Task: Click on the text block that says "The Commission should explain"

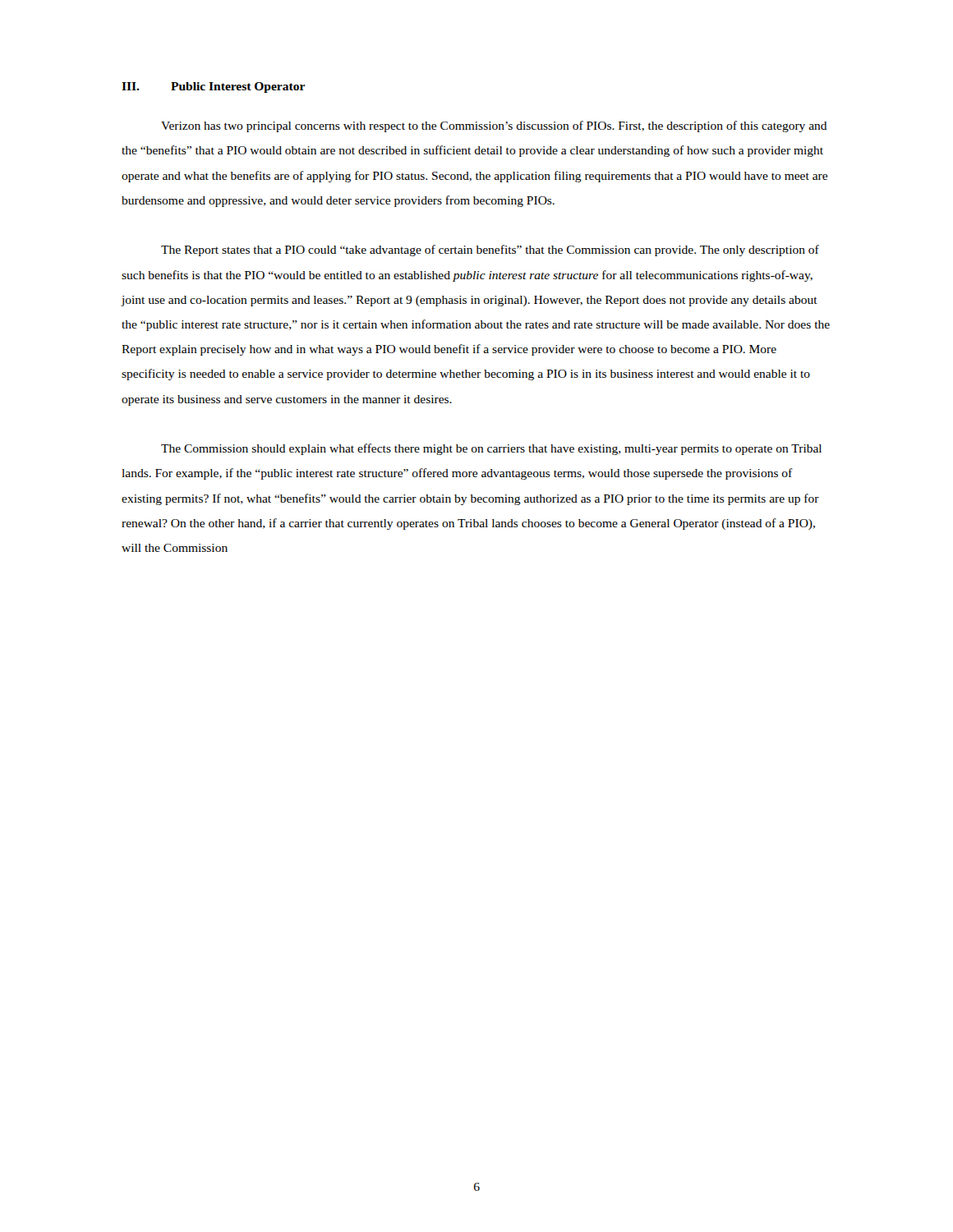Action: point(472,498)
